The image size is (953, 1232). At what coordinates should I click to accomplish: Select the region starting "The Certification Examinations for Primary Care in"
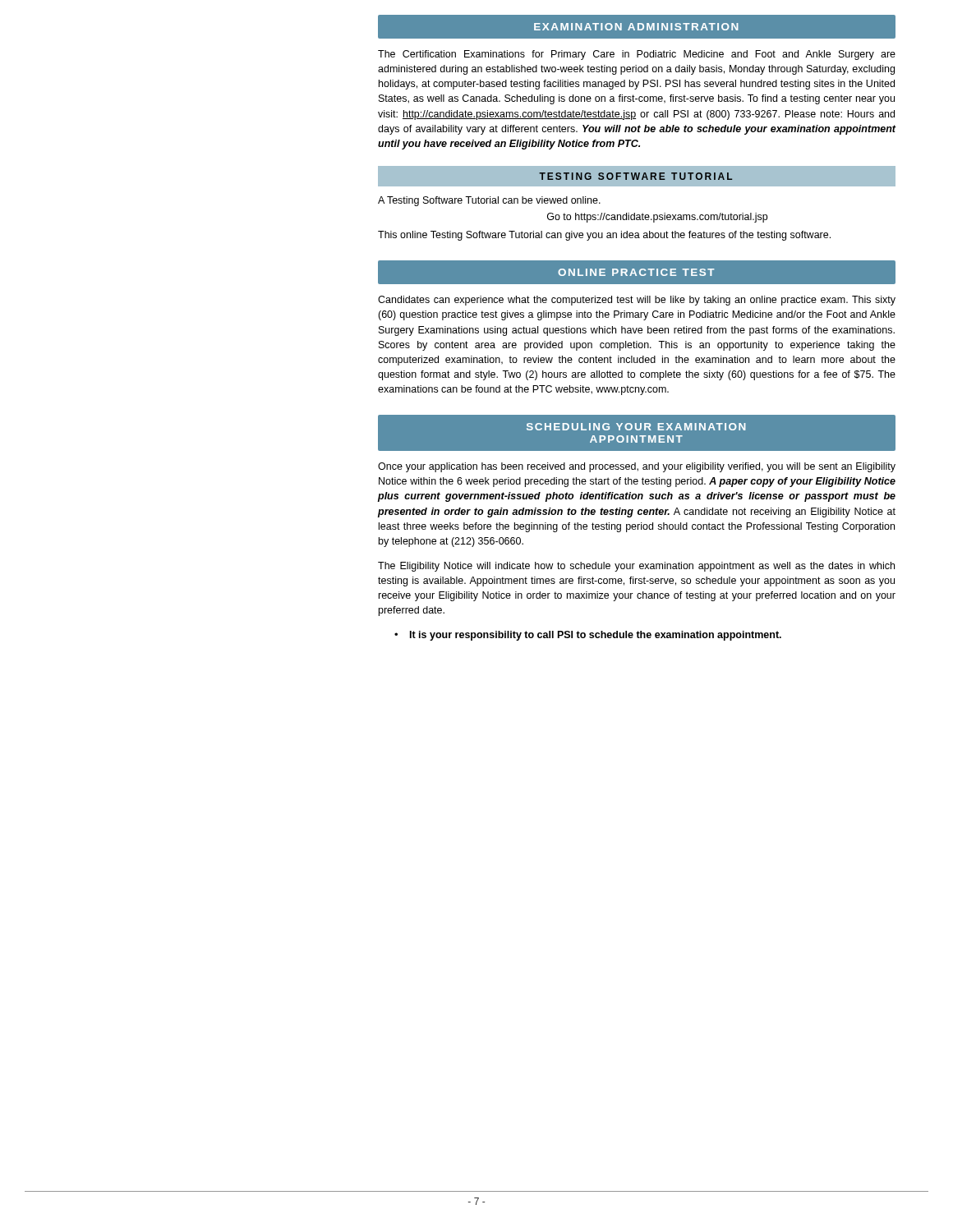[x=637, y=99]
